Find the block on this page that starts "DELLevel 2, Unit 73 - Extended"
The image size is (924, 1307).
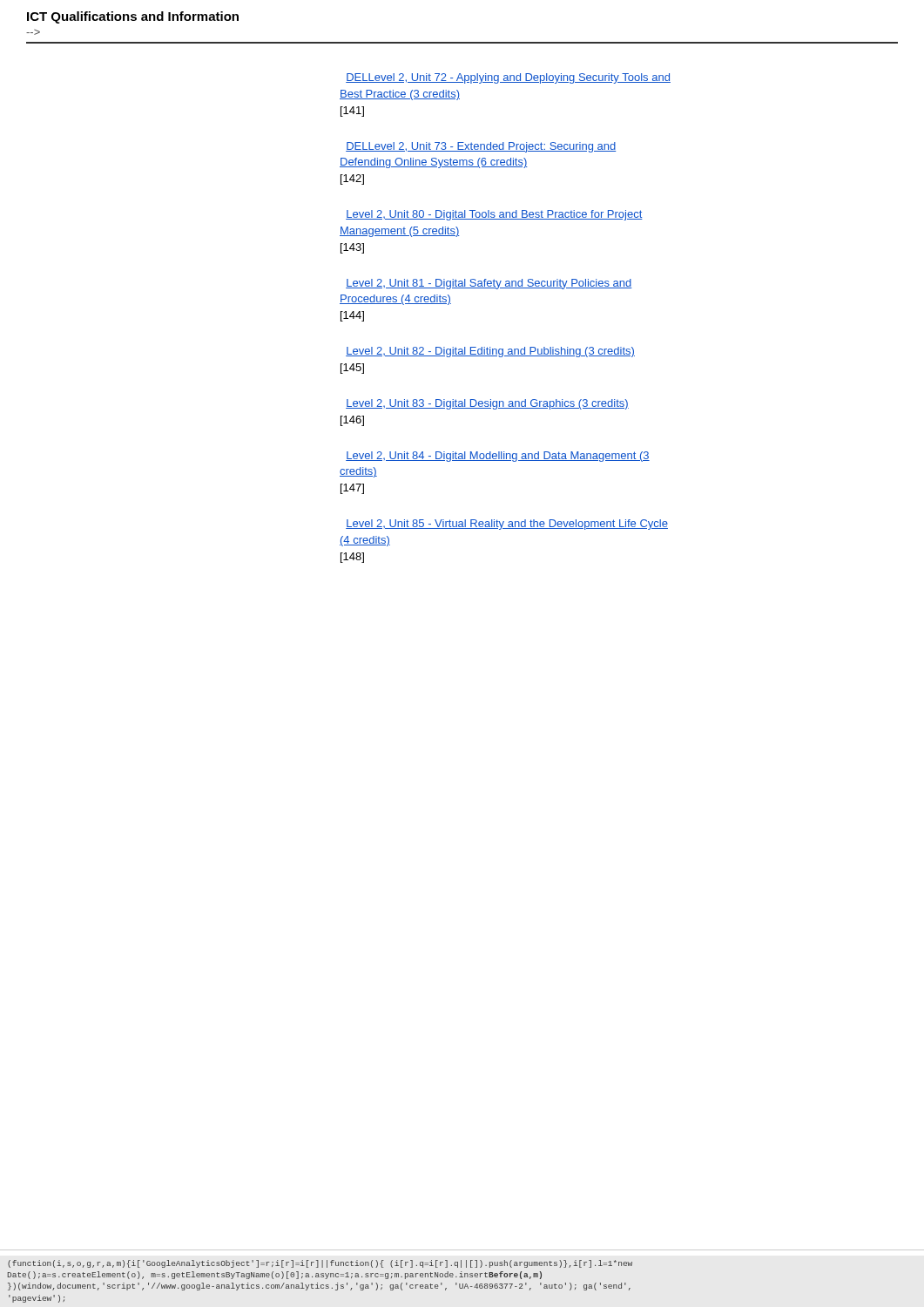pyautogui.click(x=478, y=162)
